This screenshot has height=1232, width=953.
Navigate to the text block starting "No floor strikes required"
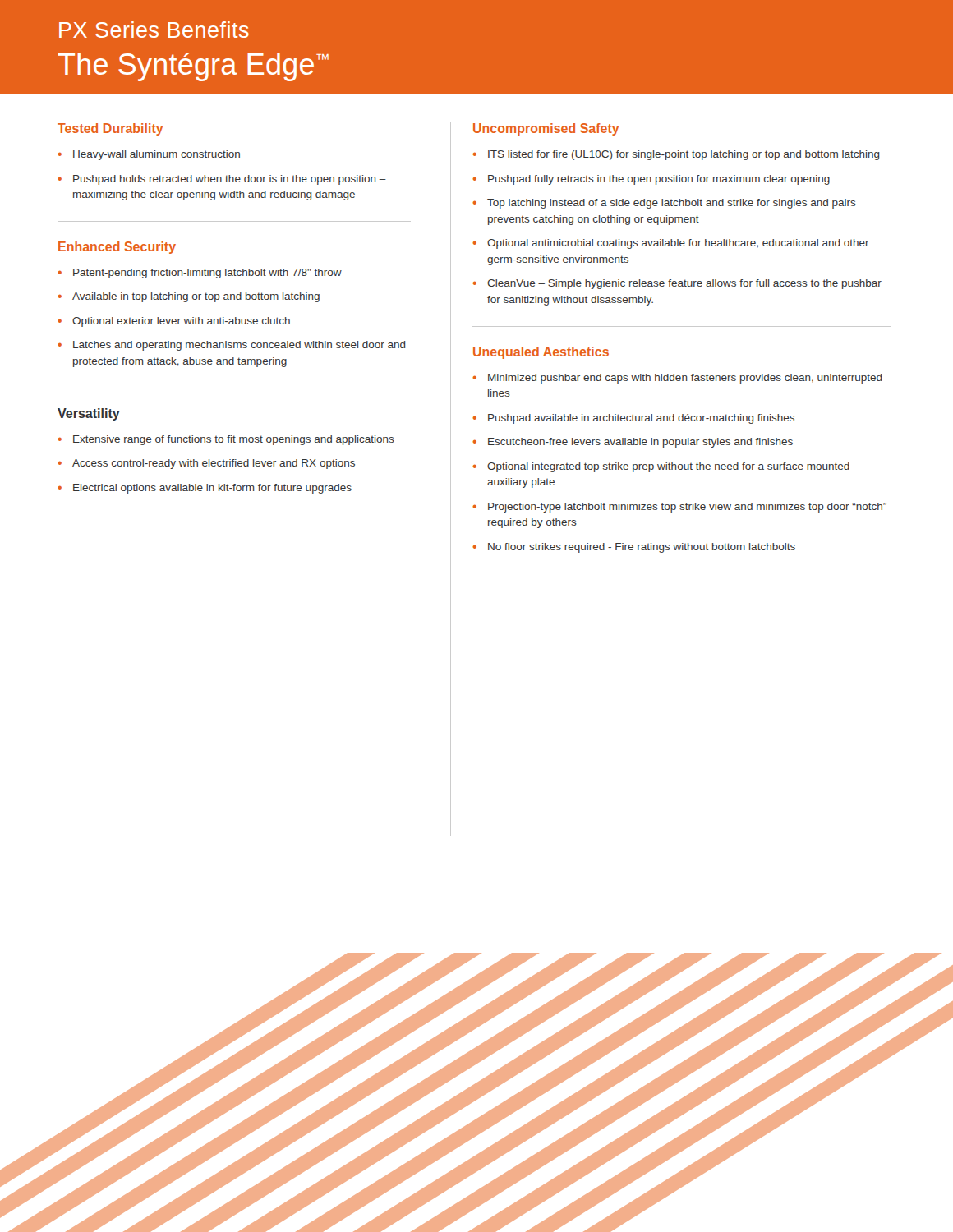pos(641,547)
